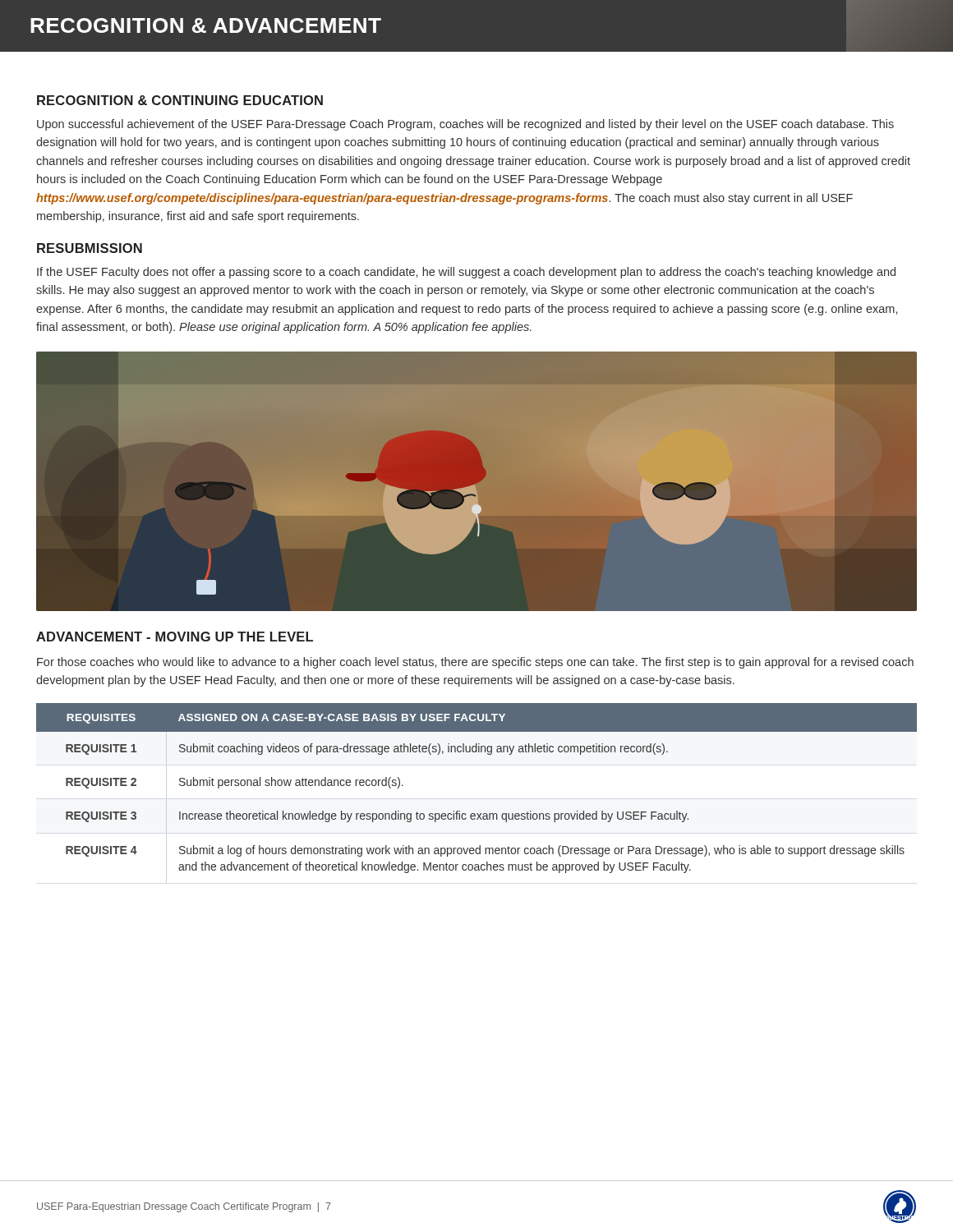This screenshot has height=1232, width=953.
Task: Where is the section header that starts "ADVANCEMENT - MOVING"?
Action: pos(175,636)
